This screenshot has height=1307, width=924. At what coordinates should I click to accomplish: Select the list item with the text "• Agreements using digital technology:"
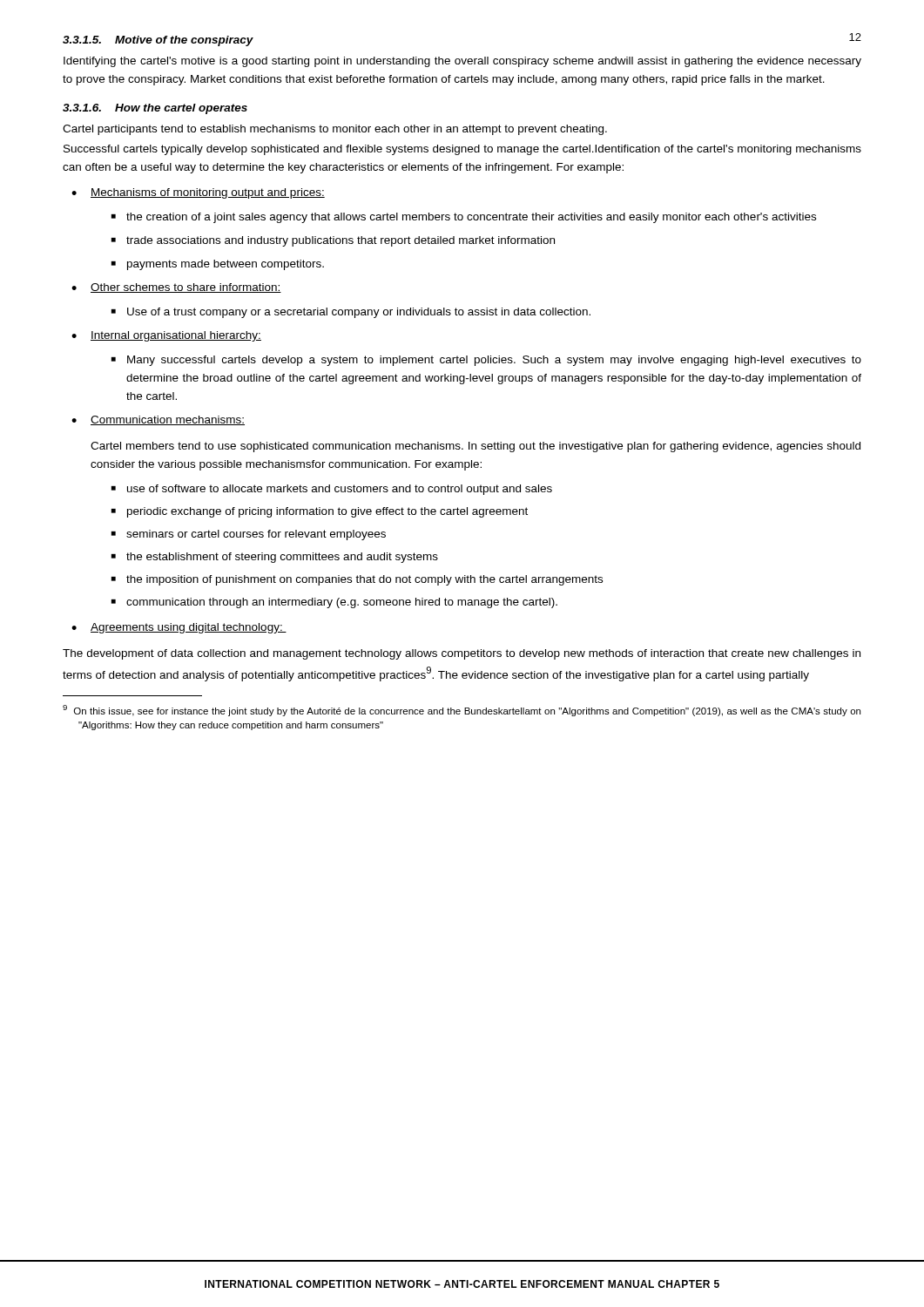click(179, 629)
